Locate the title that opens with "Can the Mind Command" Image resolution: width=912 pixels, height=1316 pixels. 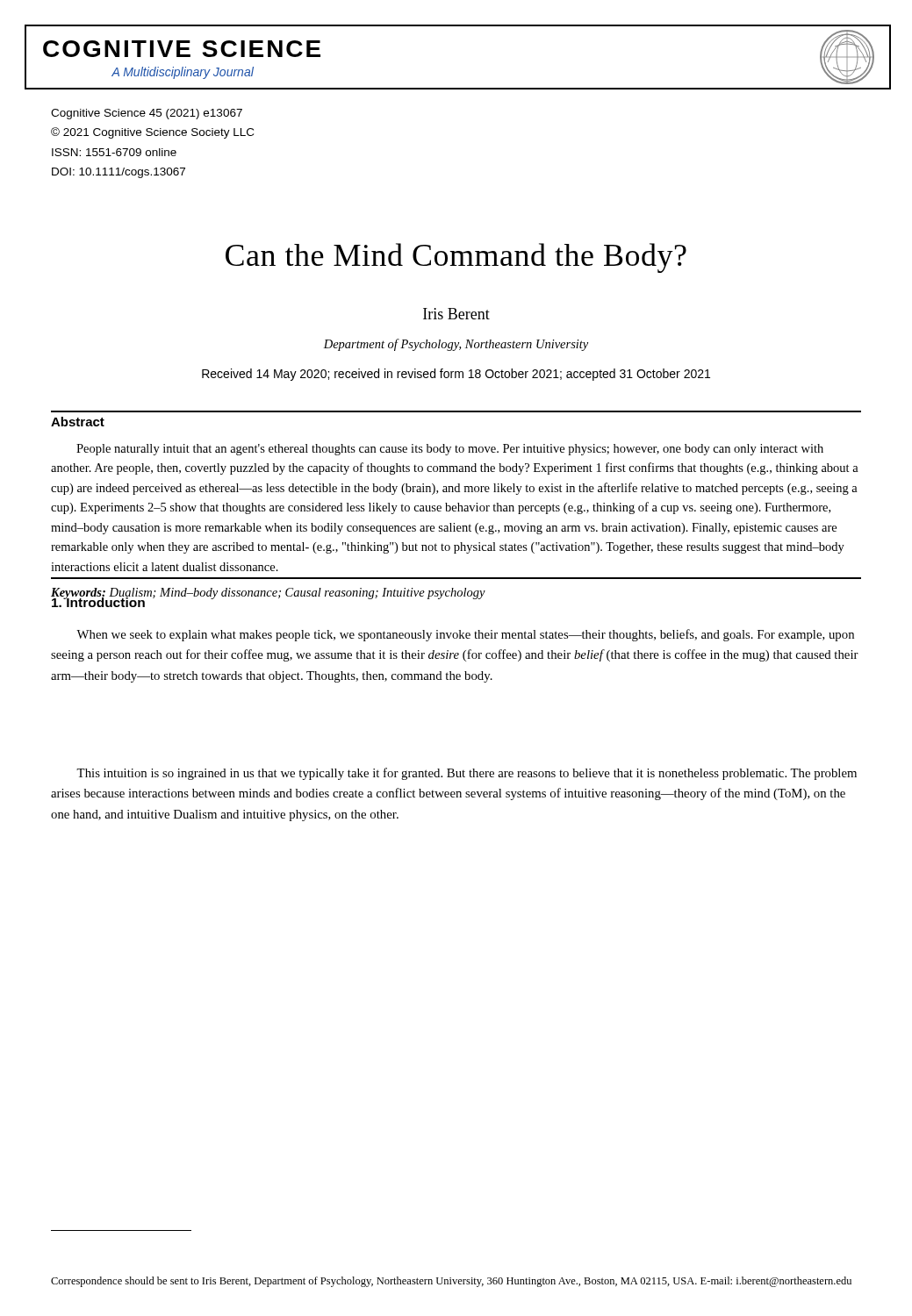tap(456, 255)
